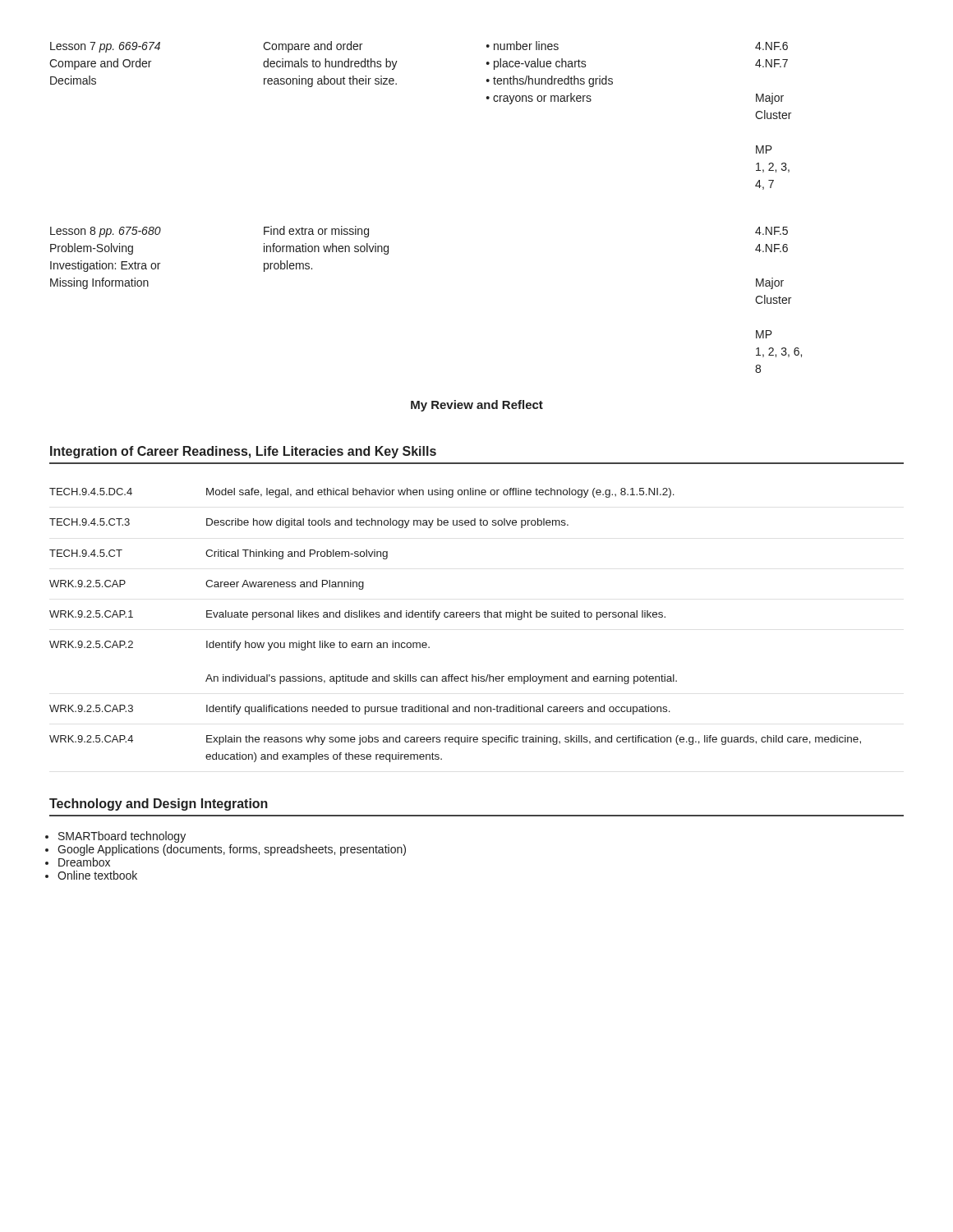Locate the text block containing "My Review and"

point(476,405)
